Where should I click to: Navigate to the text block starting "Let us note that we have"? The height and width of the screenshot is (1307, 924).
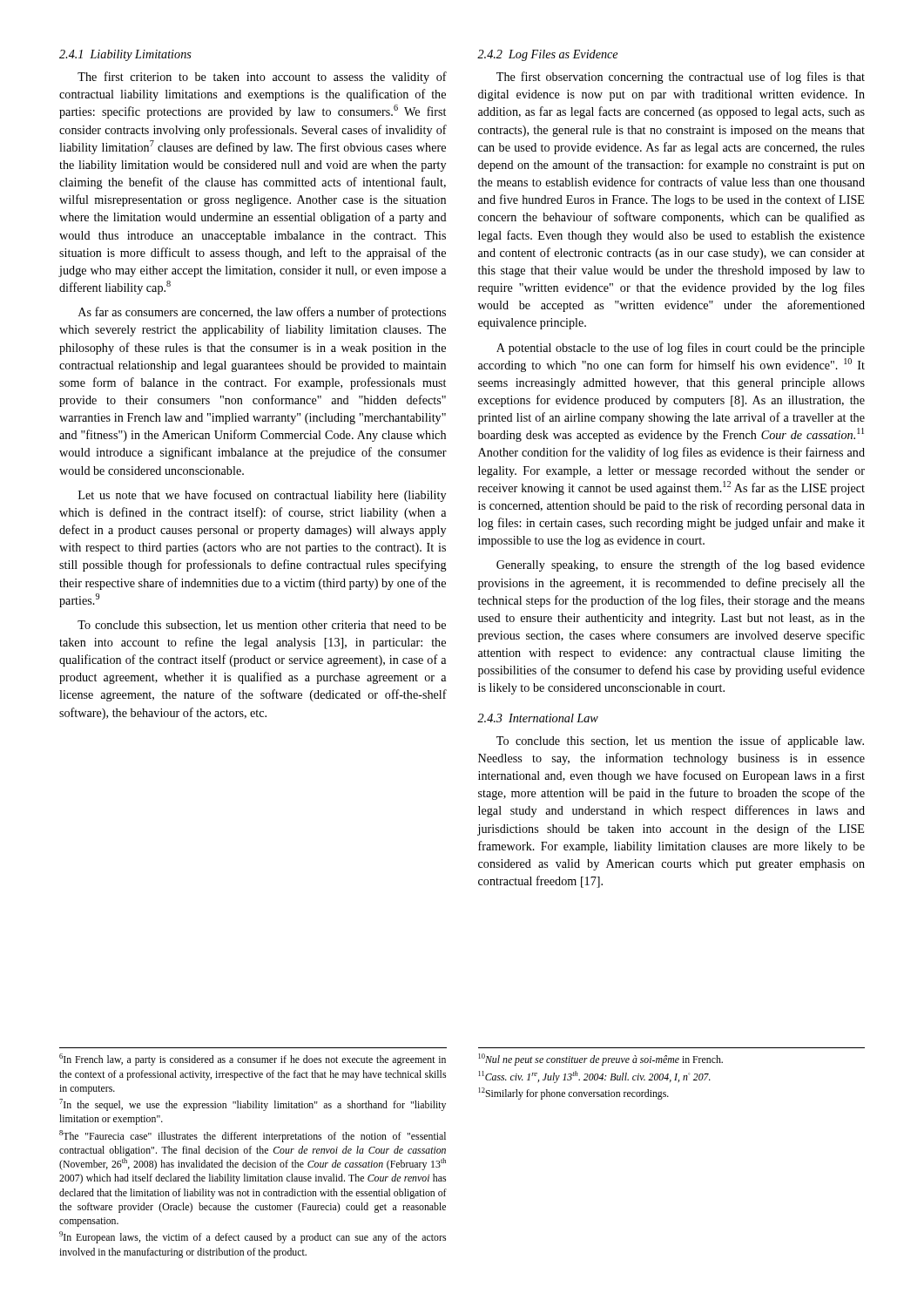[253, 547]
